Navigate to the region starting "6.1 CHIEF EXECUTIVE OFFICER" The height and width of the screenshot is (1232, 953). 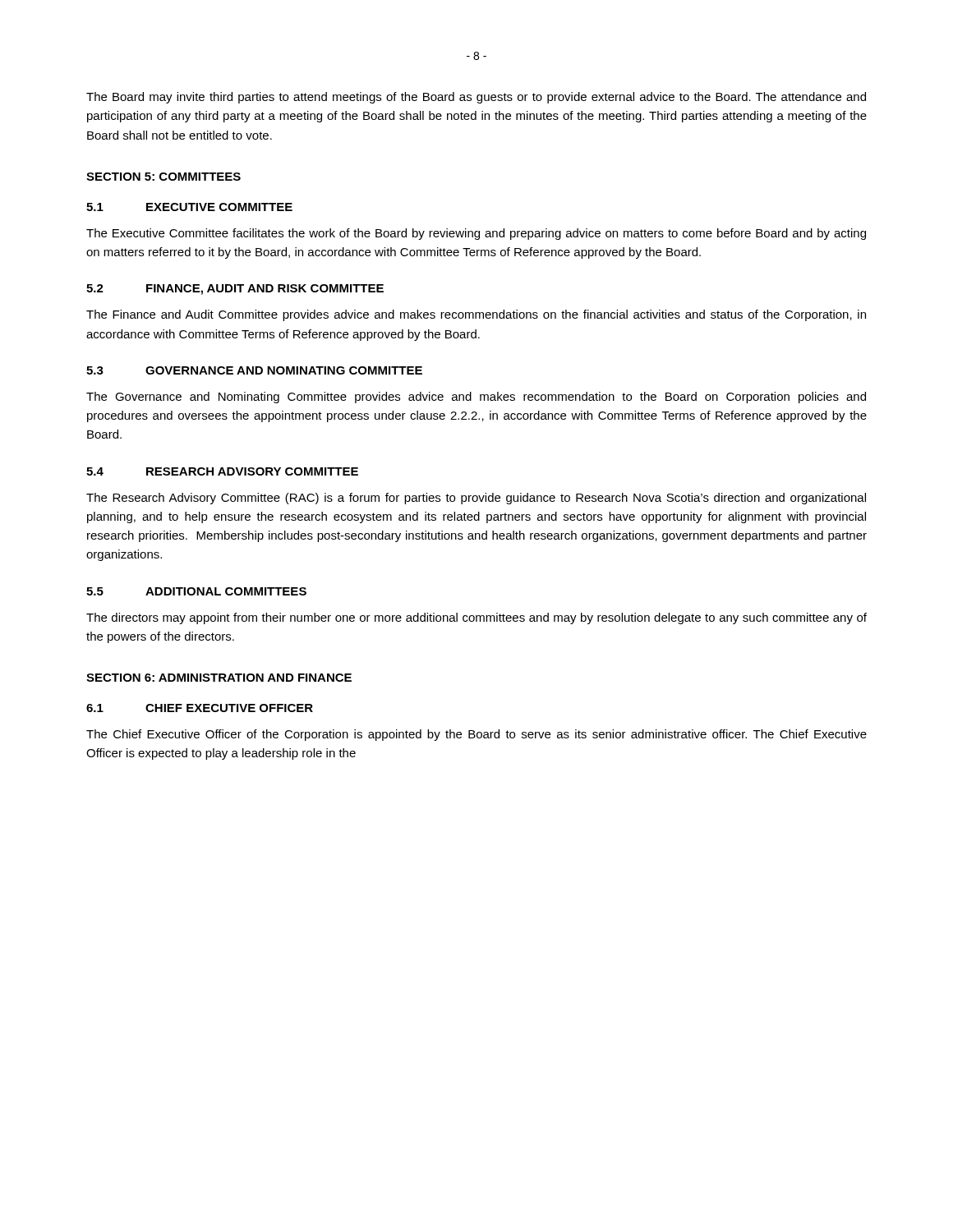click(200, 708)
